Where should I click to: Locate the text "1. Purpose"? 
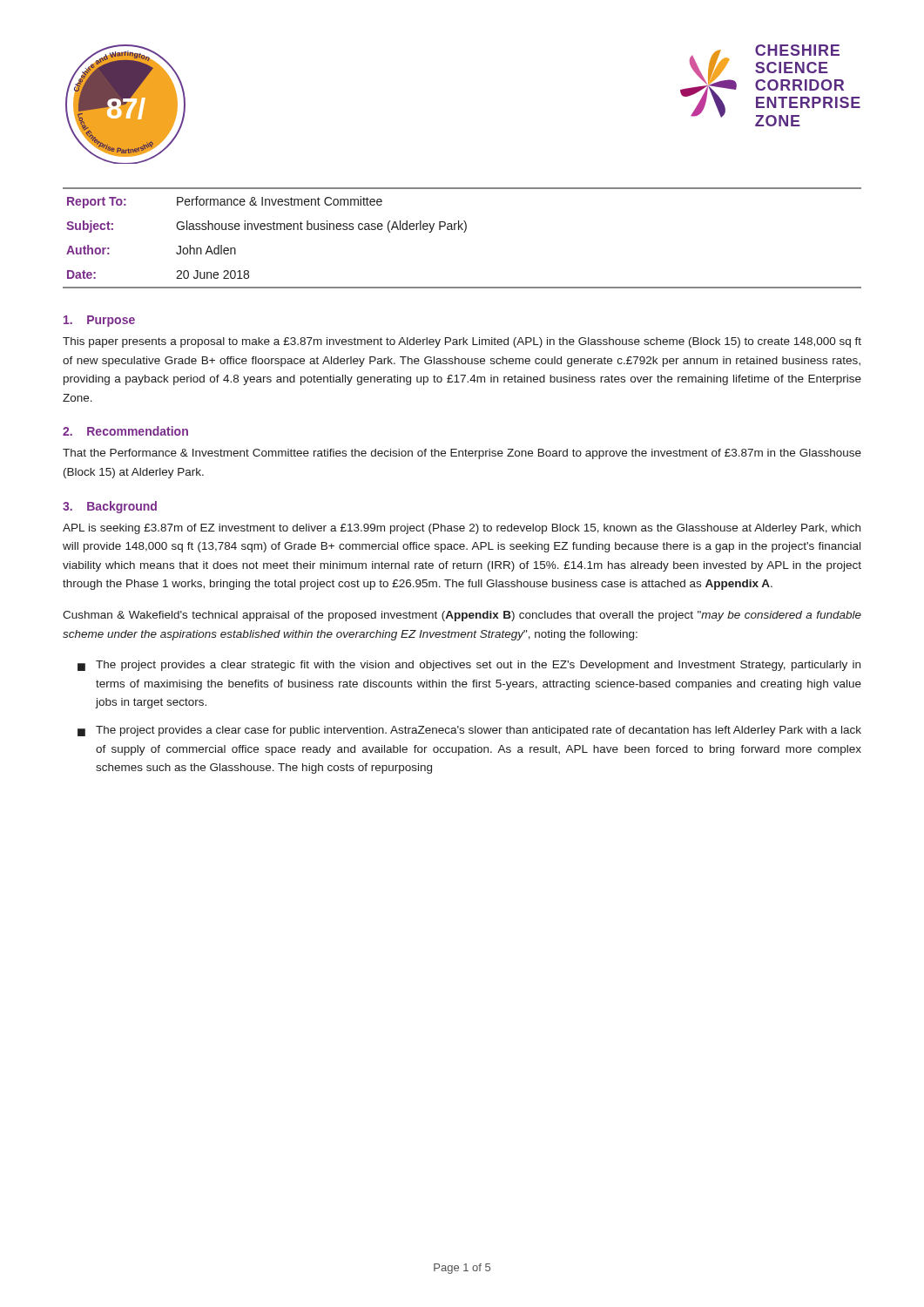(99, 320)
